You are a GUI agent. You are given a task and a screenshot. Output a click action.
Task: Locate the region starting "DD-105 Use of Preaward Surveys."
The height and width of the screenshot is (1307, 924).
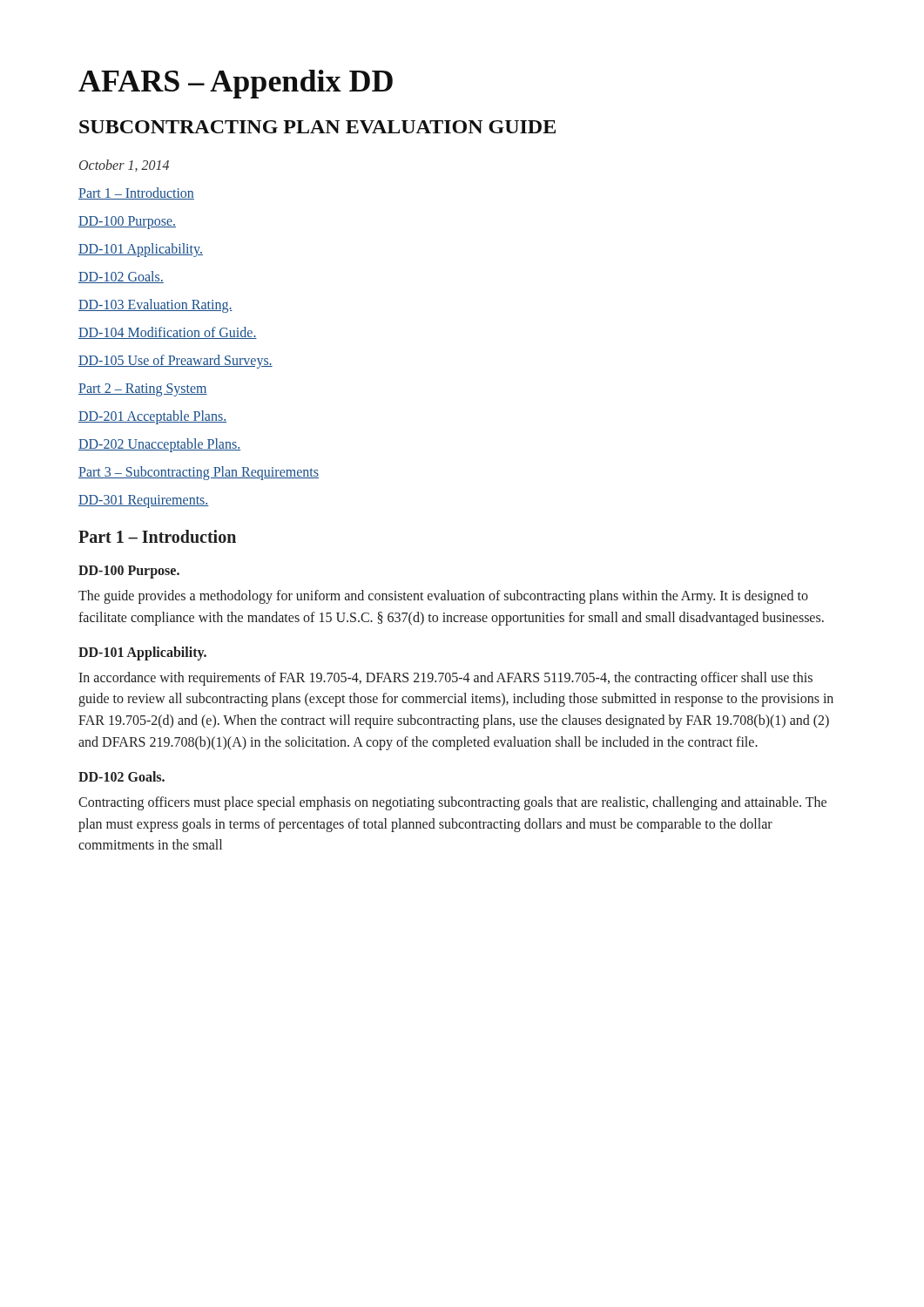[175, 362]
